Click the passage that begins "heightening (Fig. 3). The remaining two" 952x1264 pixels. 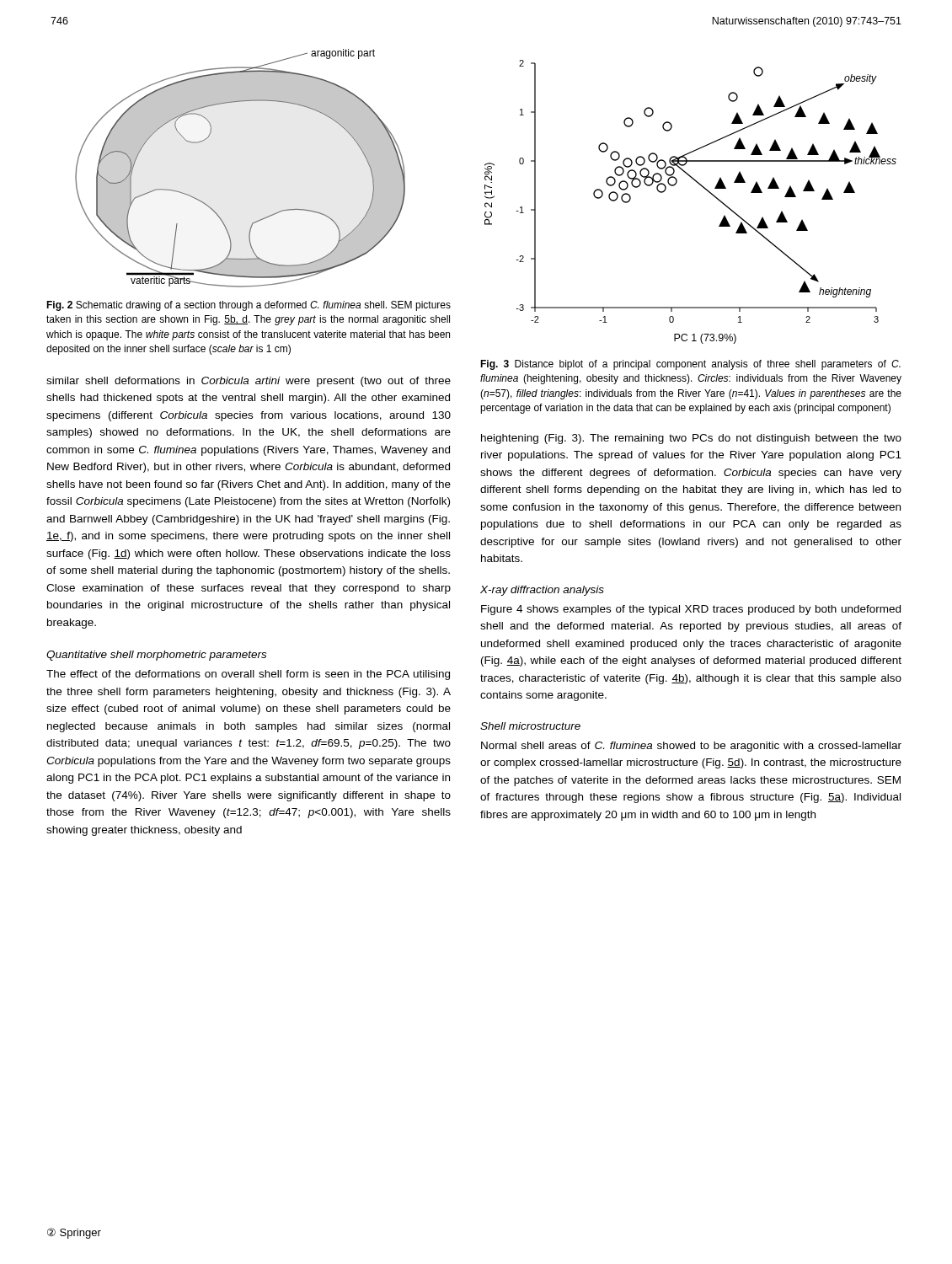(x=691, y=498)
